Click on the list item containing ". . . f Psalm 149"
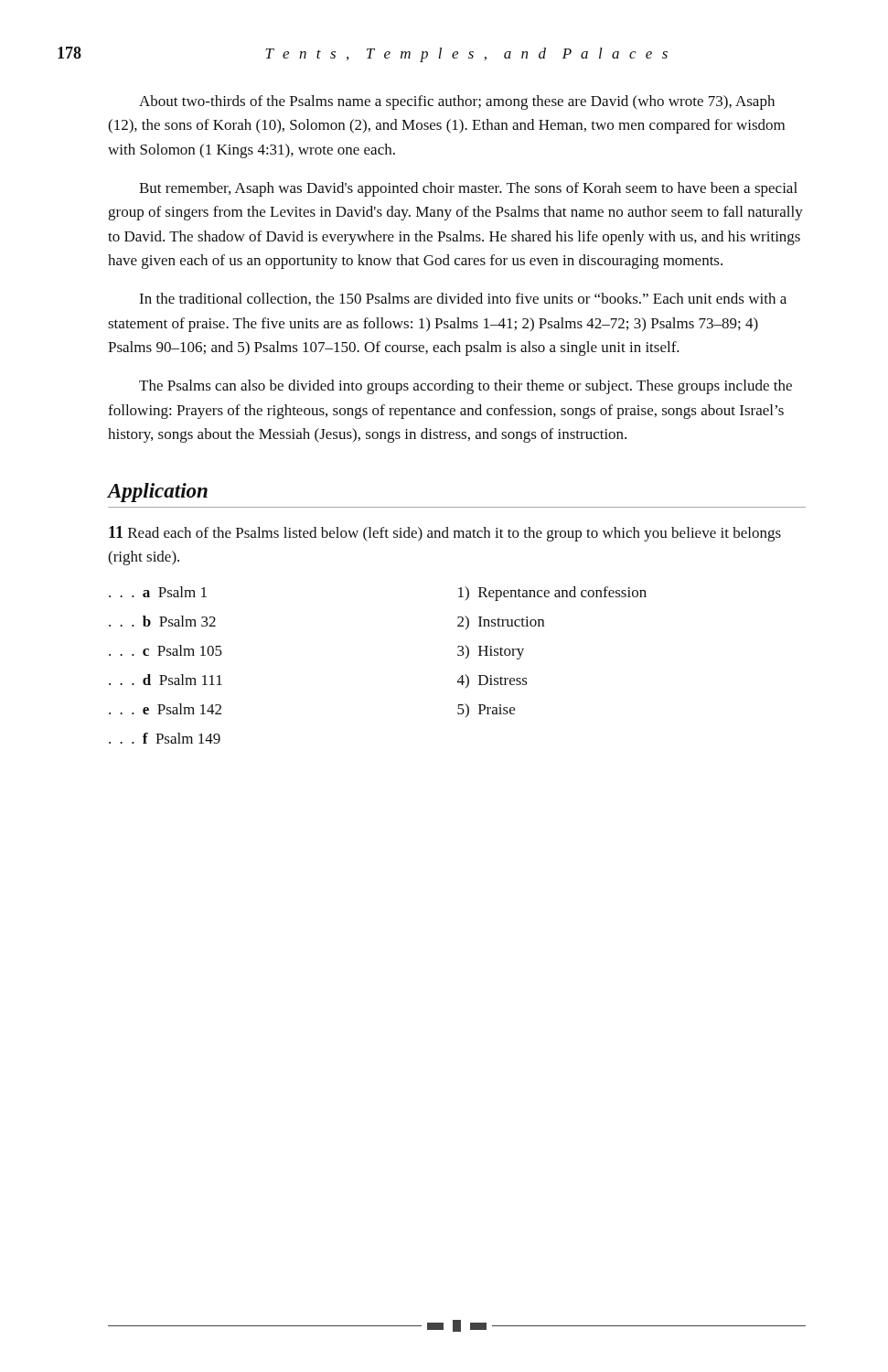The image size is (888, 1372). 164,739
